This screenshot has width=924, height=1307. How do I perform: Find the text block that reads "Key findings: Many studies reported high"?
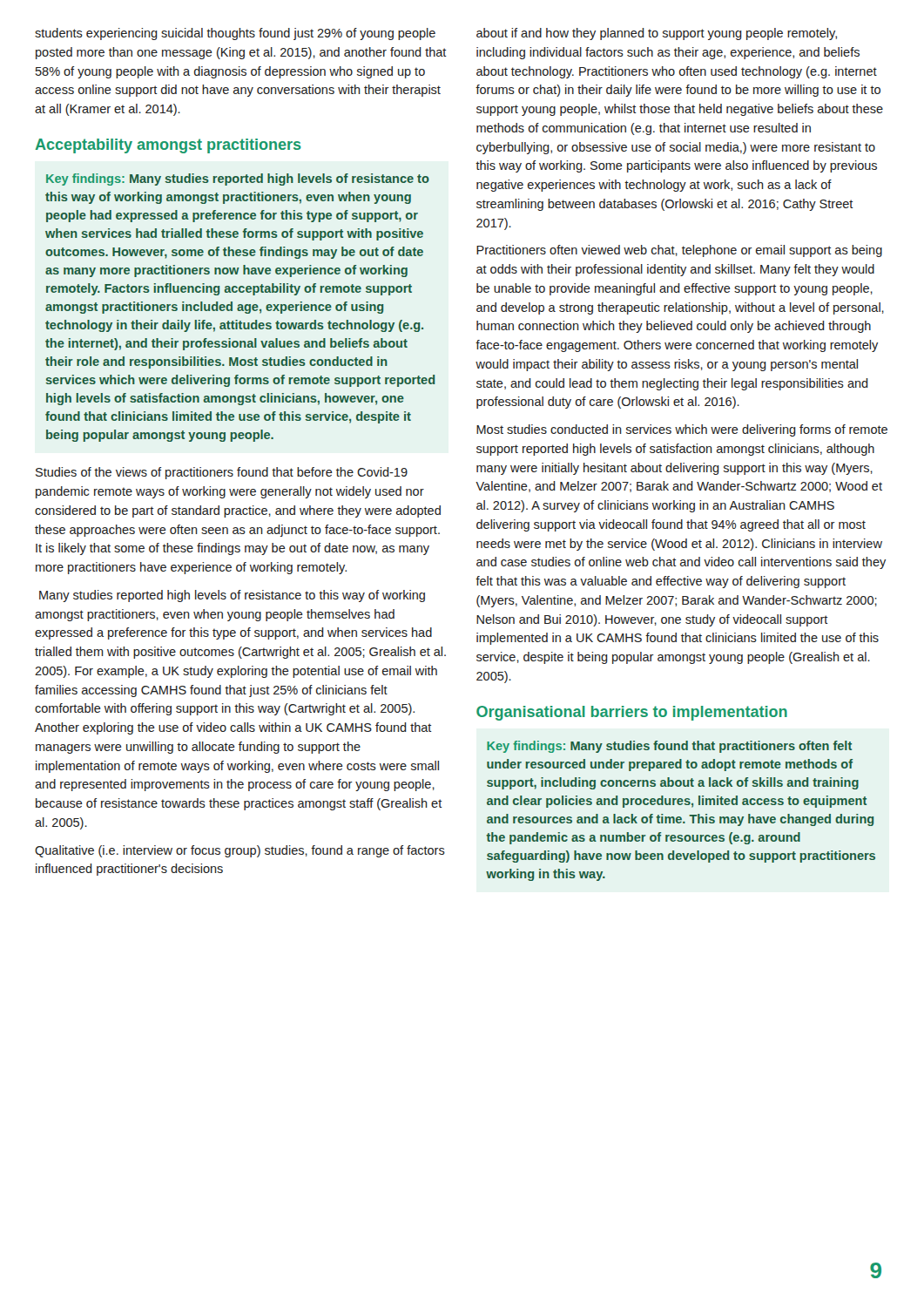pyautogui.click(x=240, y=307)
